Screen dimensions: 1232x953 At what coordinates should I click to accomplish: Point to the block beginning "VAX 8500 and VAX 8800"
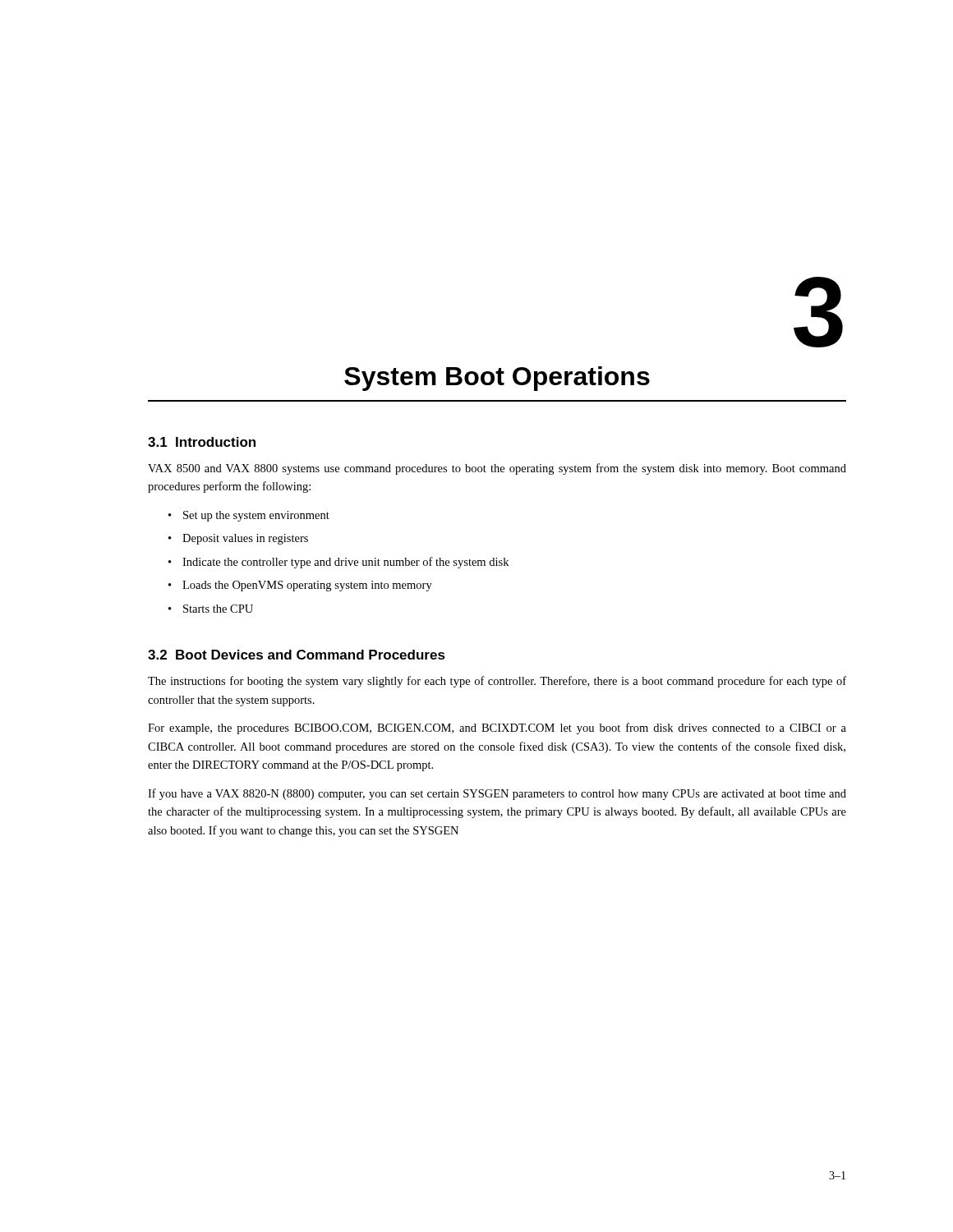point(497,477)
